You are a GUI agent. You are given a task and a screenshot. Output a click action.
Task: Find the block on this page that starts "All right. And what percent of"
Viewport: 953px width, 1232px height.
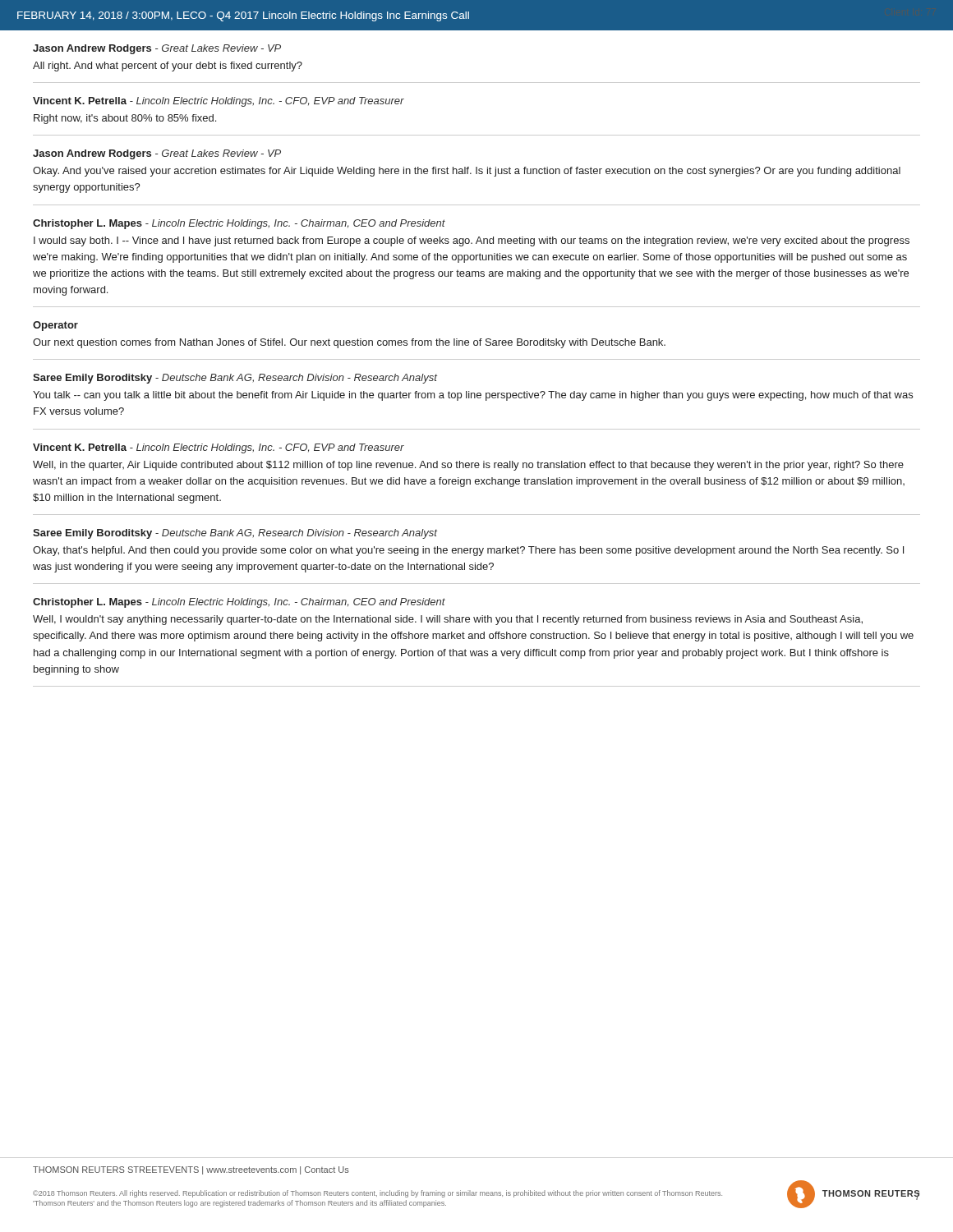click(x=168, y=65)
